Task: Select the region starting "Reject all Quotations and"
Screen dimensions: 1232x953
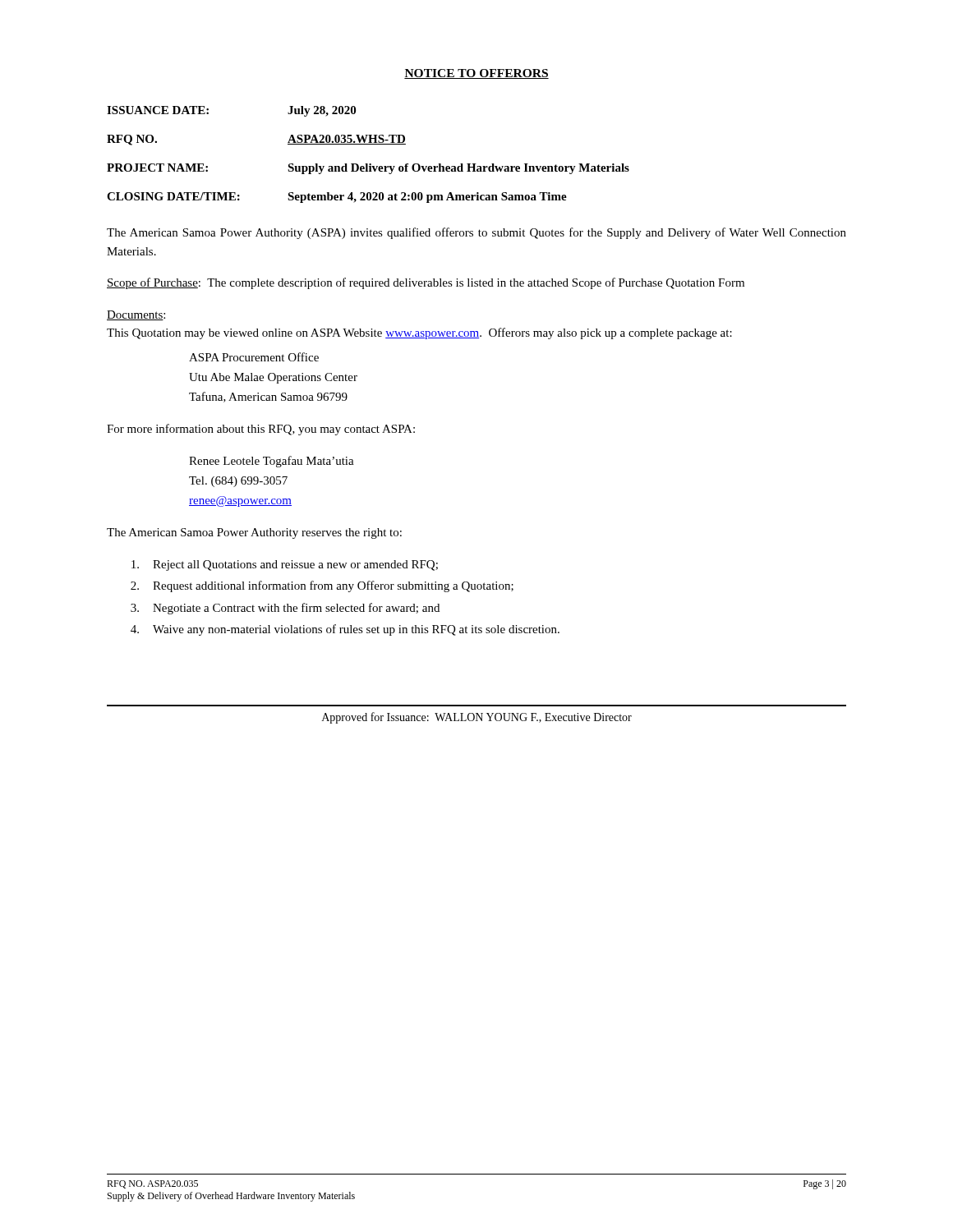Action: tap(285, 565)
